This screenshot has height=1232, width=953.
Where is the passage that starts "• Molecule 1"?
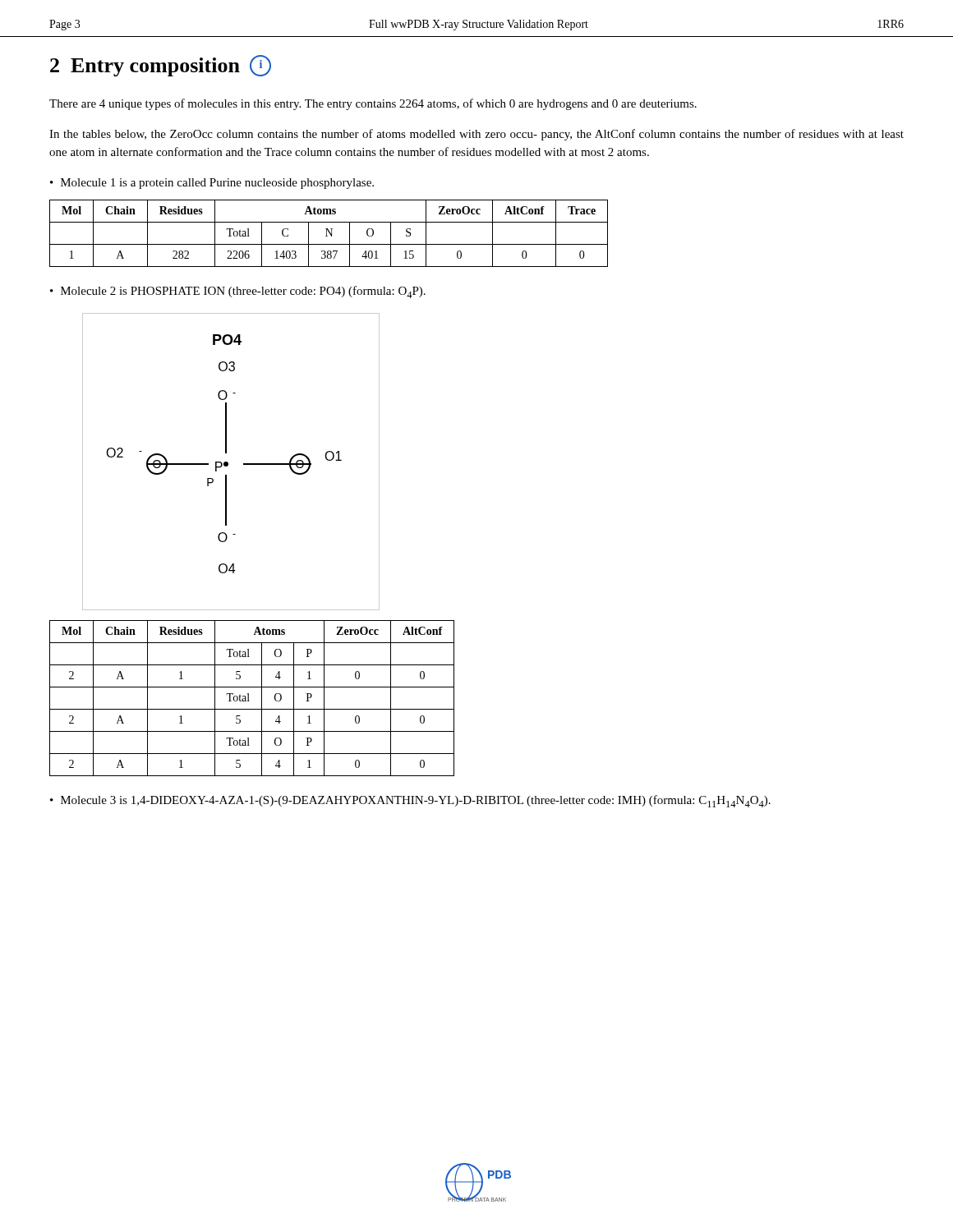pos(212,182)
